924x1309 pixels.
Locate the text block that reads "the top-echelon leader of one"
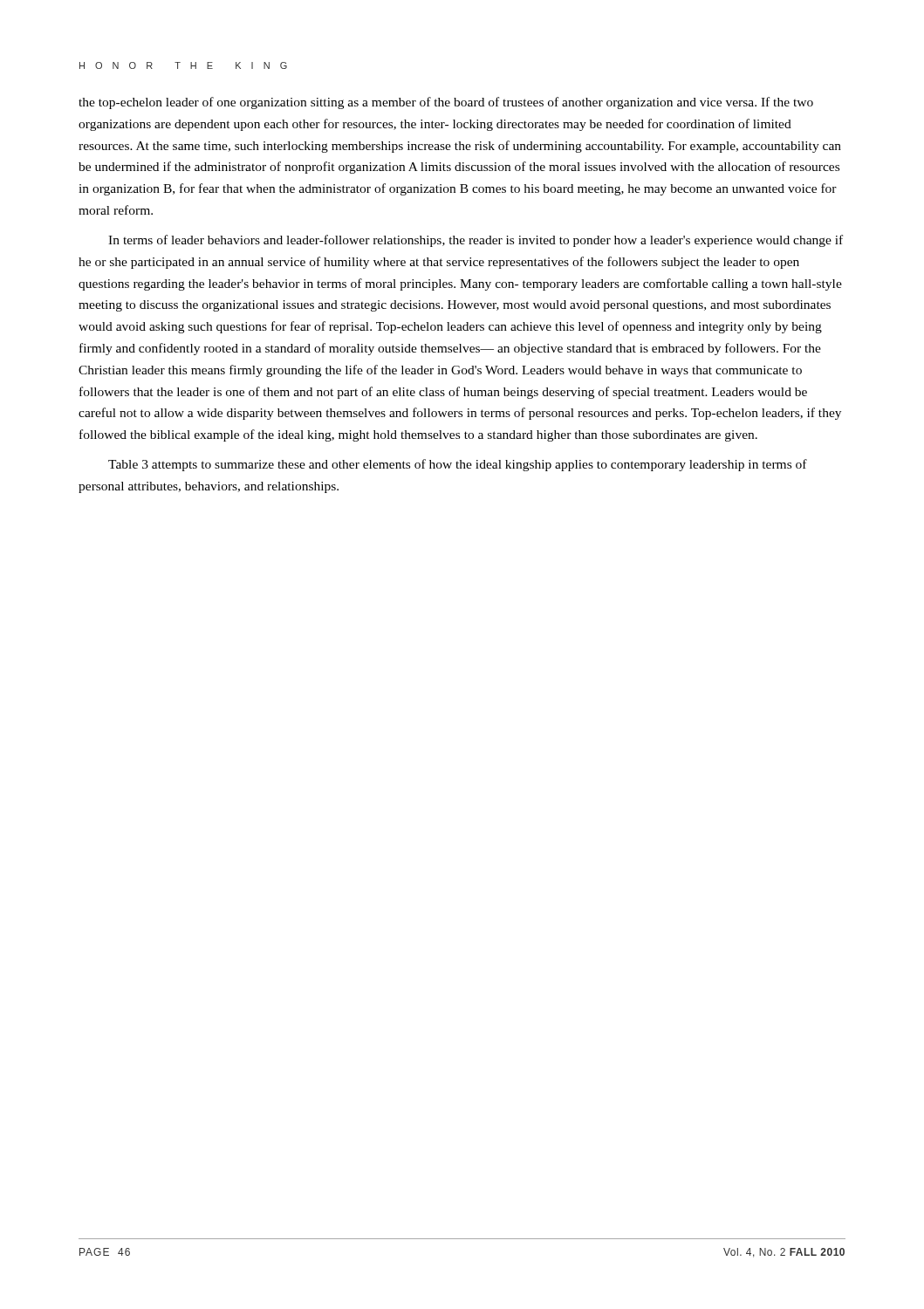coord(462,157)
